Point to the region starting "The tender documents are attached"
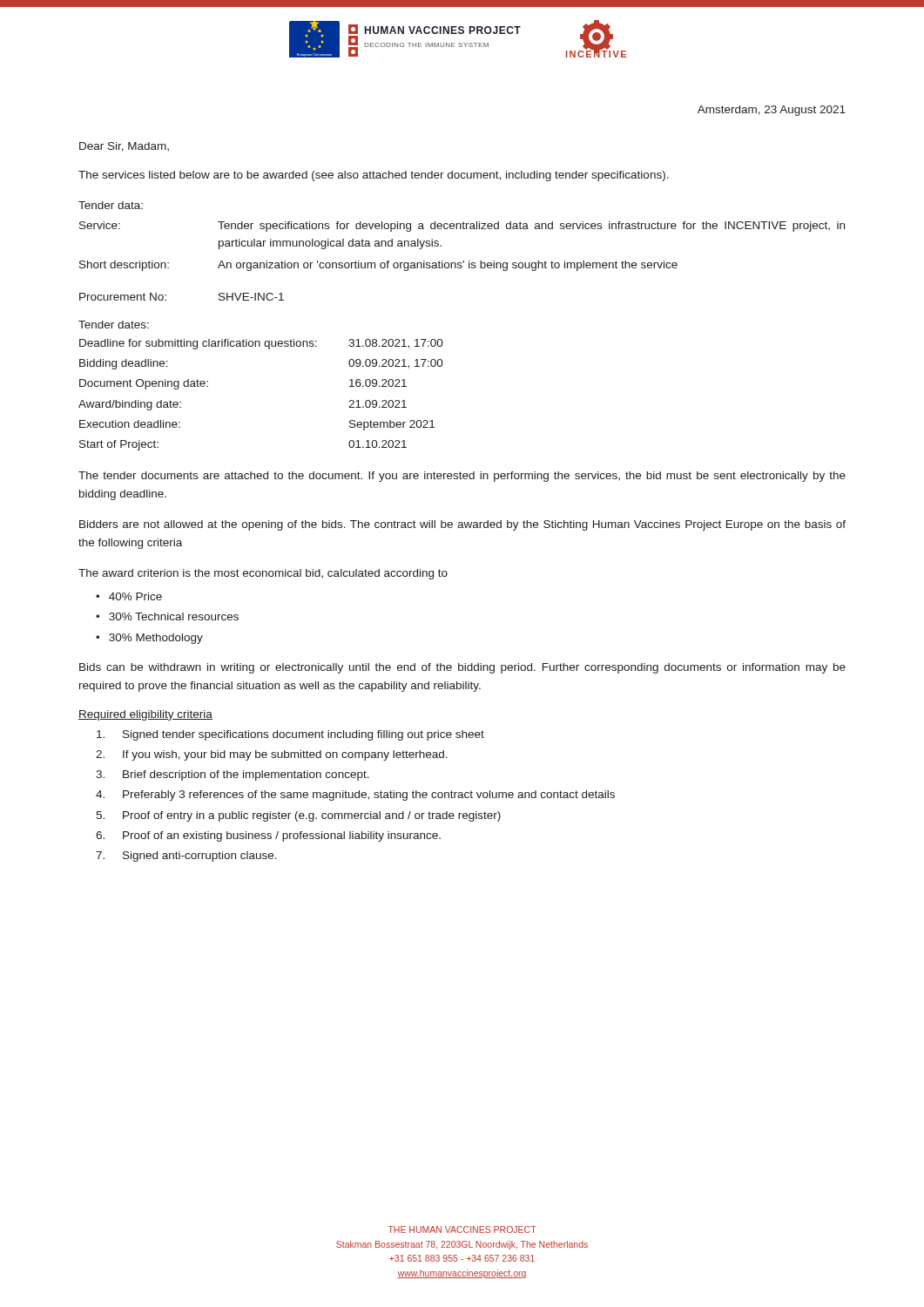Viewport: 924px width, 1307px height. click(x=462, y=486)
